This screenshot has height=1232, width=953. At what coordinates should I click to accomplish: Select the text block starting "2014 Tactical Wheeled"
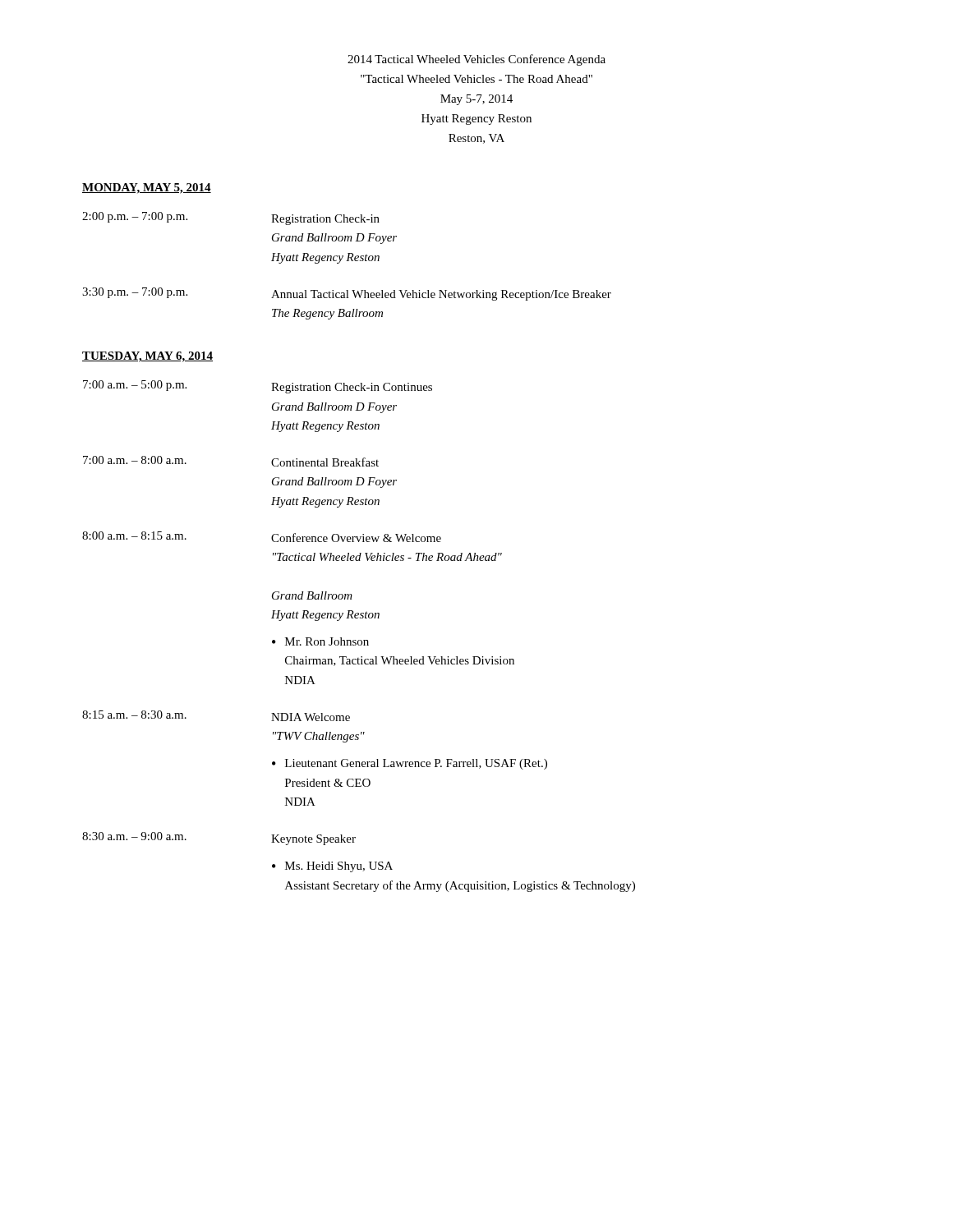point(476,99)
